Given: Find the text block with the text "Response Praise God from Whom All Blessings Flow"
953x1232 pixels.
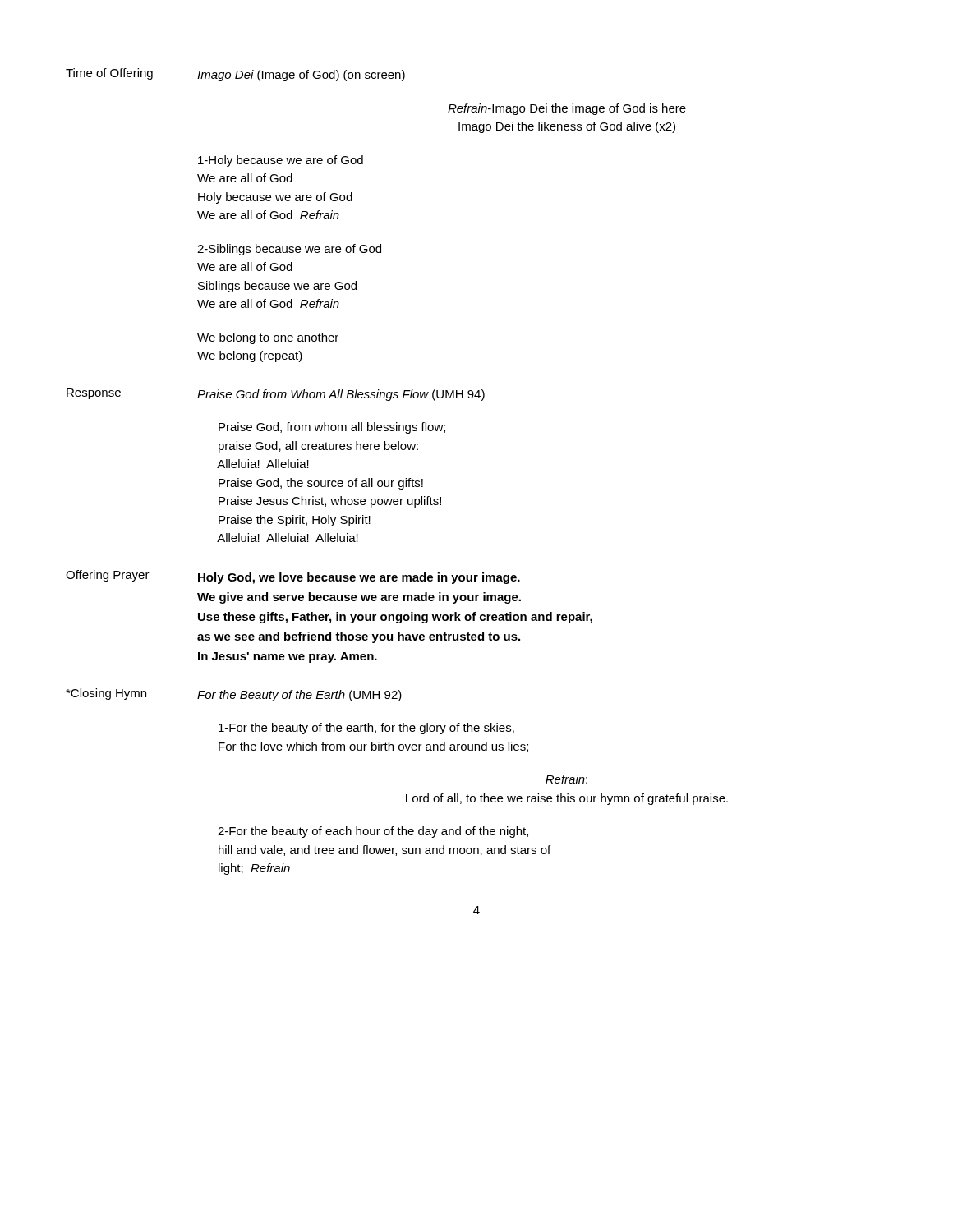Looking at the screenshot, I should pyautogui.click(x=476, y=394).
